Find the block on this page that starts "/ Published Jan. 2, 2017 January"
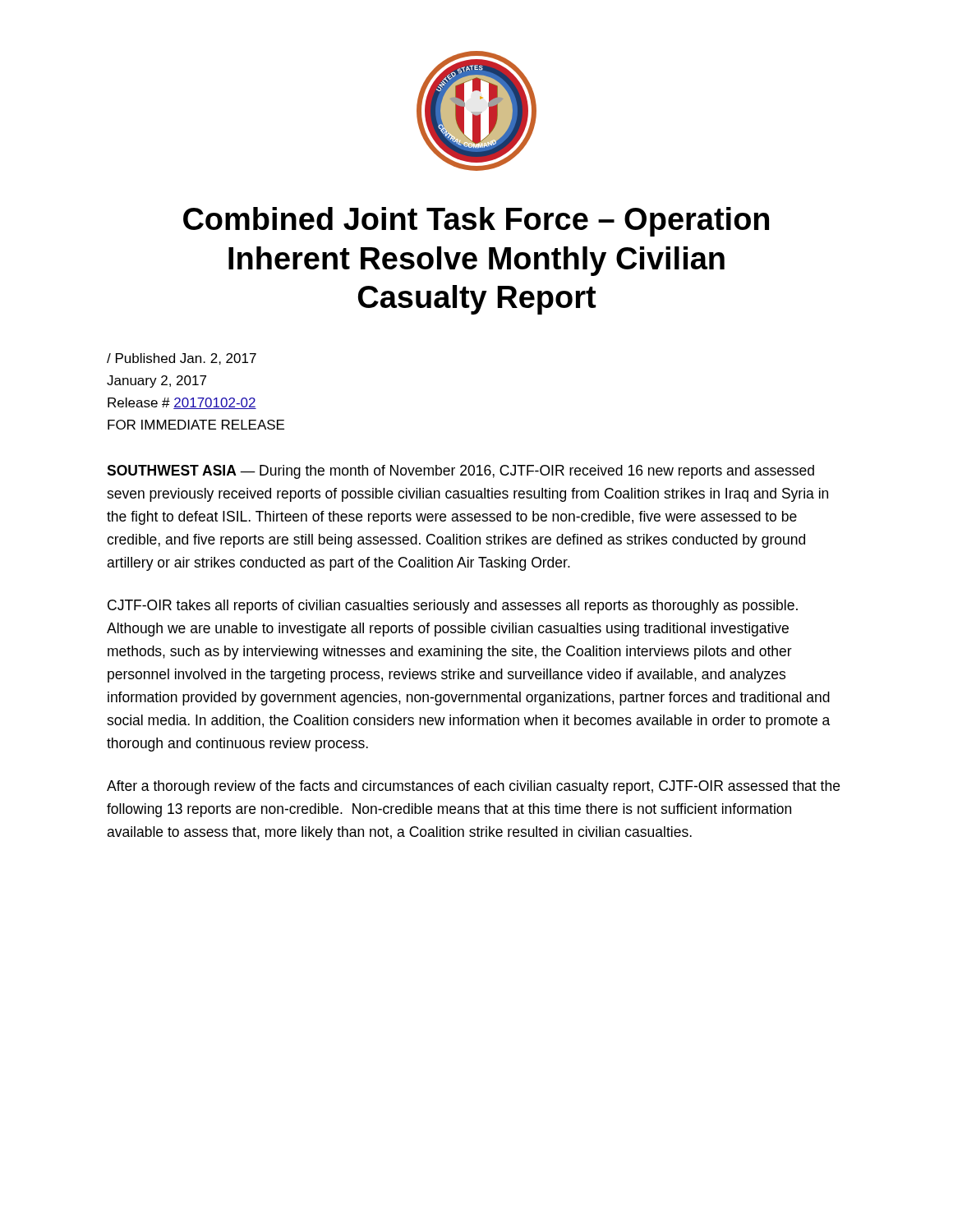The width and height of the screenshot is (953, 1232). [196, 392]
